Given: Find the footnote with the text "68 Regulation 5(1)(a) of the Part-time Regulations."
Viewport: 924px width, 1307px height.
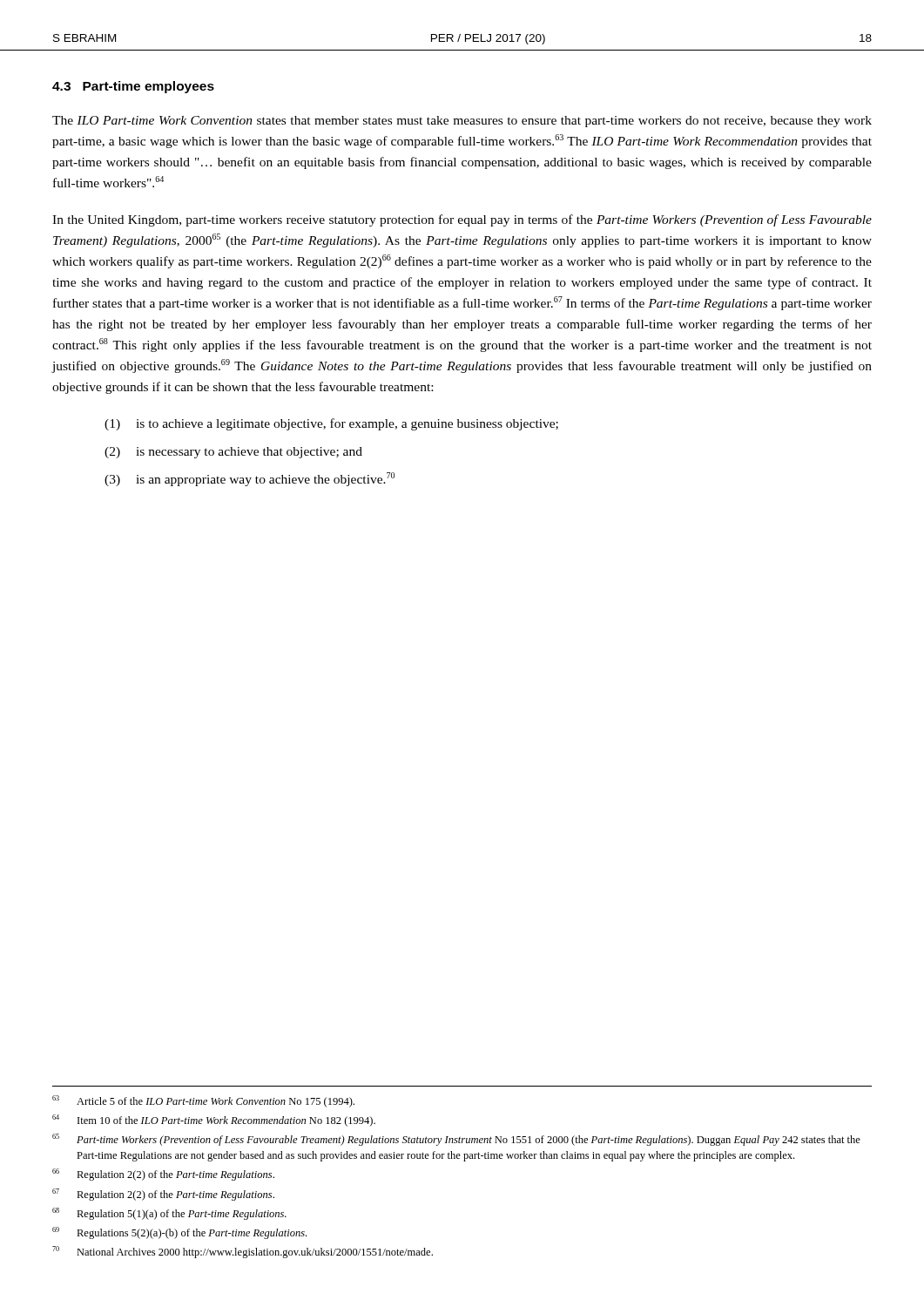Looking at the screenshot, I should pyautogui.click(x=169, y=1214).
